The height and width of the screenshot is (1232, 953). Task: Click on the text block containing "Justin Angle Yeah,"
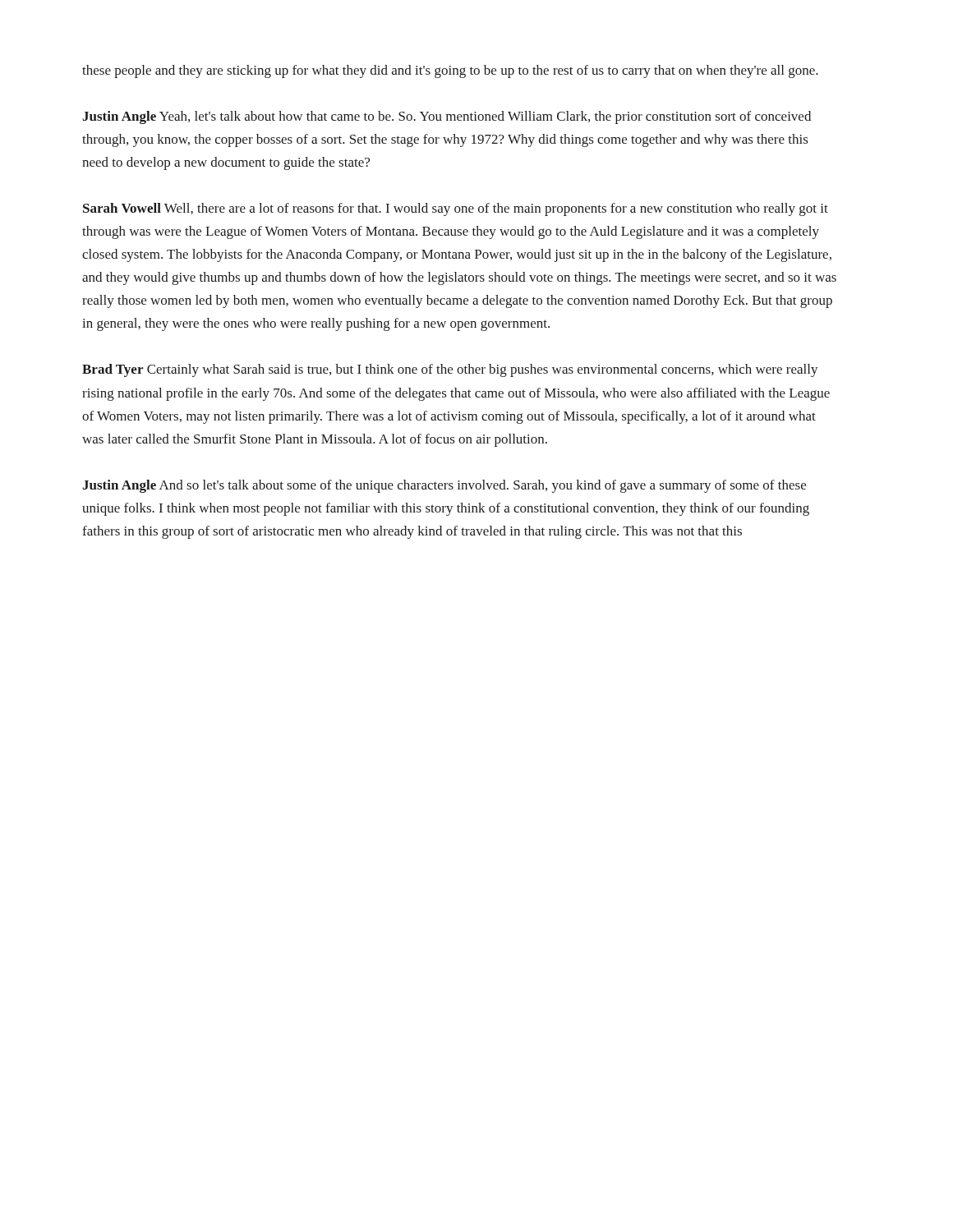(x=447, y=139)
